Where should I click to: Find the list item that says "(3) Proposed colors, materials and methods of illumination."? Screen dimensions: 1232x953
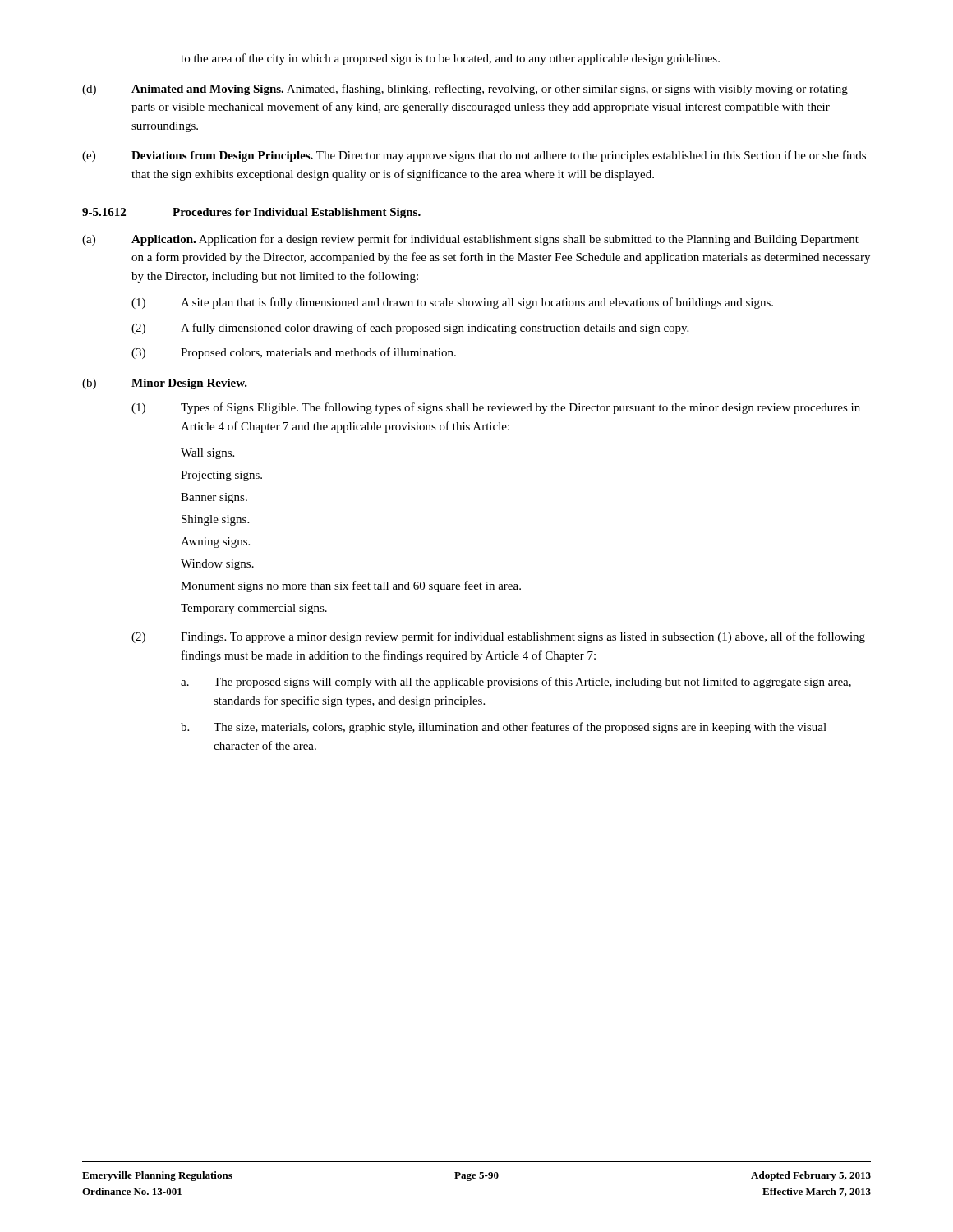coord(294,353)
